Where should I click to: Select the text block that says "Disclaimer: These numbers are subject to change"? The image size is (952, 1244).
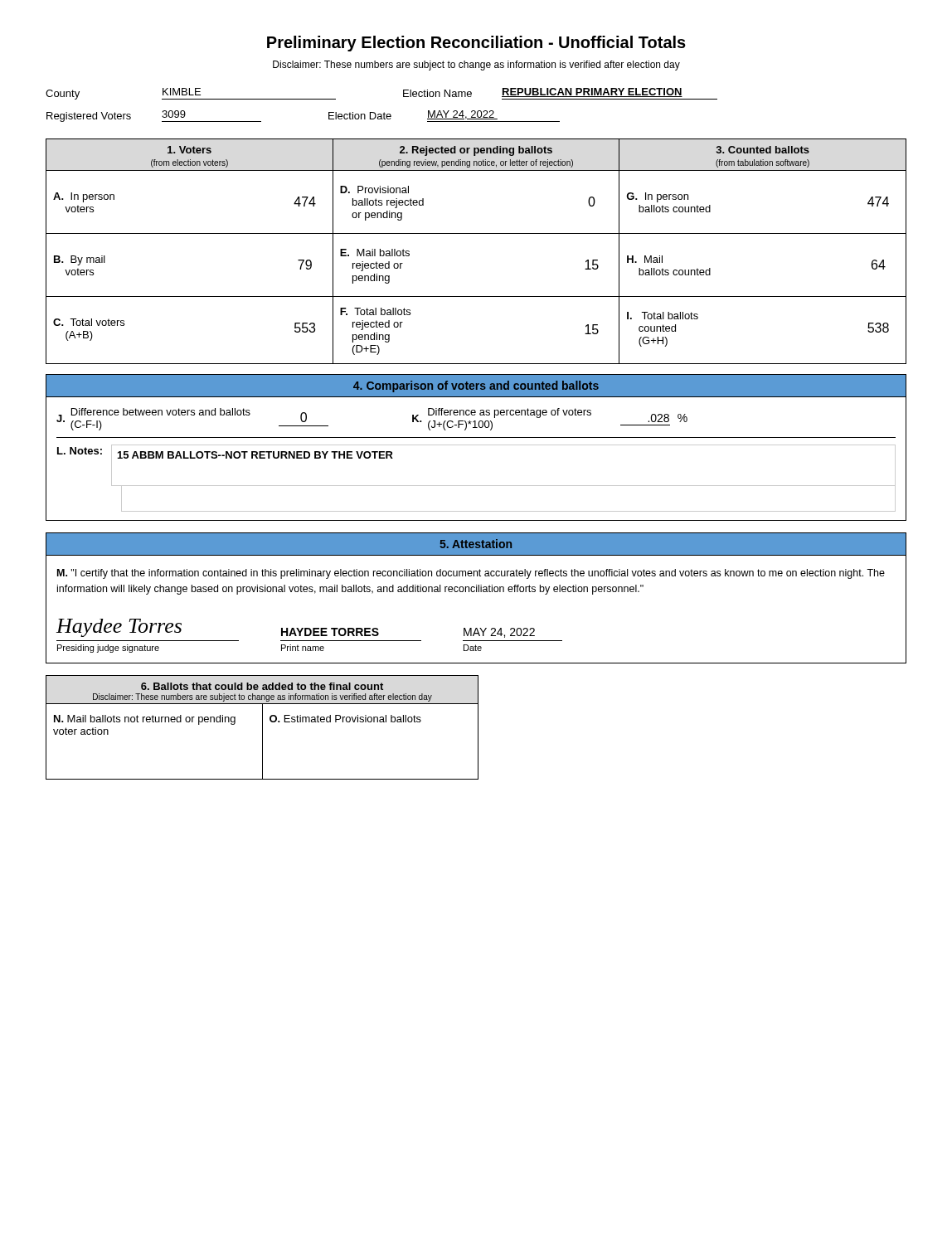pos(476,65)
